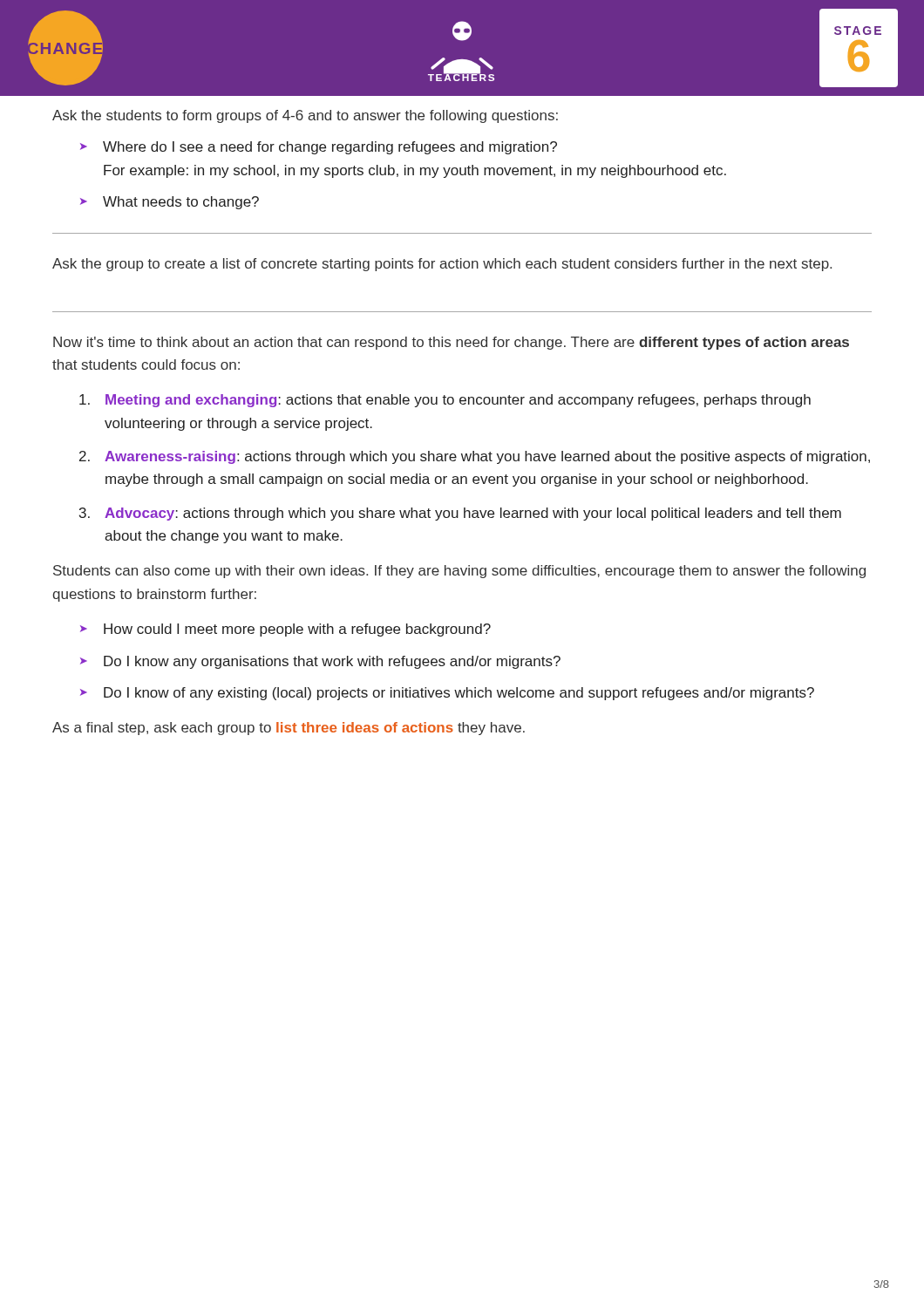Screen dimensions: 1308x924
Task: Select the element starting "What needs to change?"
Action: click(170, 203)
